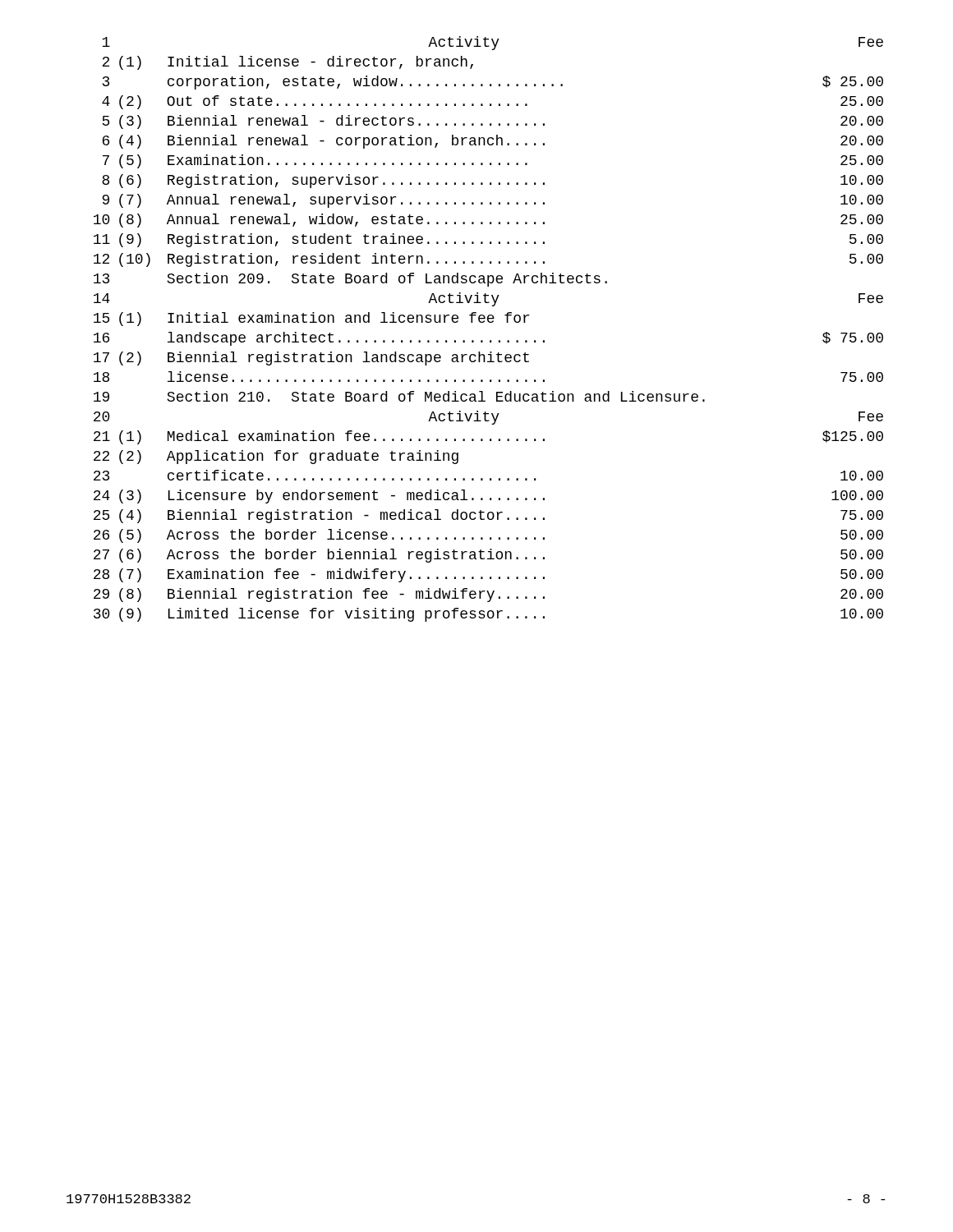Locate the table with the text "Initial license - director, branch,"
The image size is (953, 1232).
pyautogui.click(x=476, y=329)
